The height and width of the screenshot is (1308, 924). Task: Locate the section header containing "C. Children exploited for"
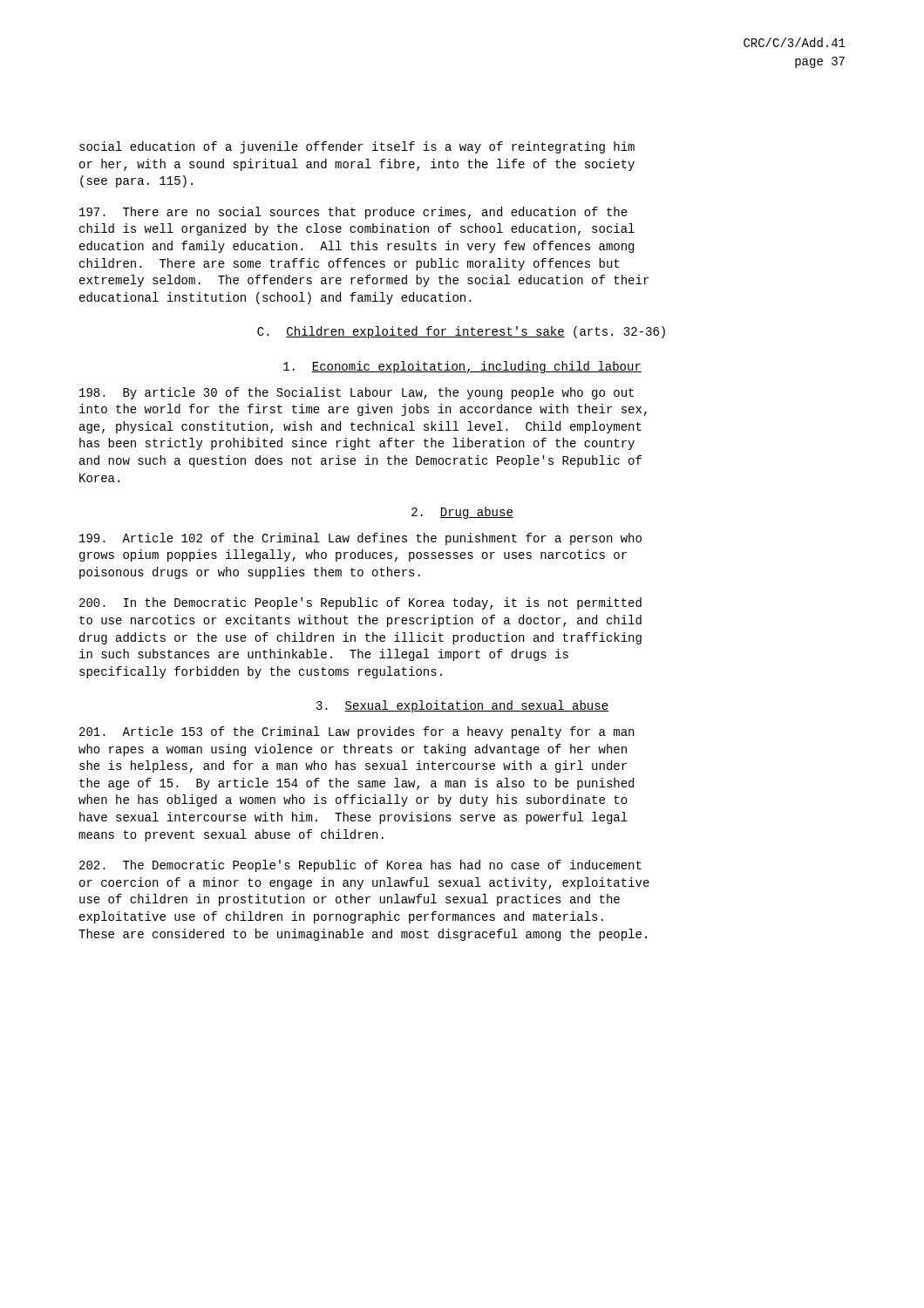coord(462,333)
